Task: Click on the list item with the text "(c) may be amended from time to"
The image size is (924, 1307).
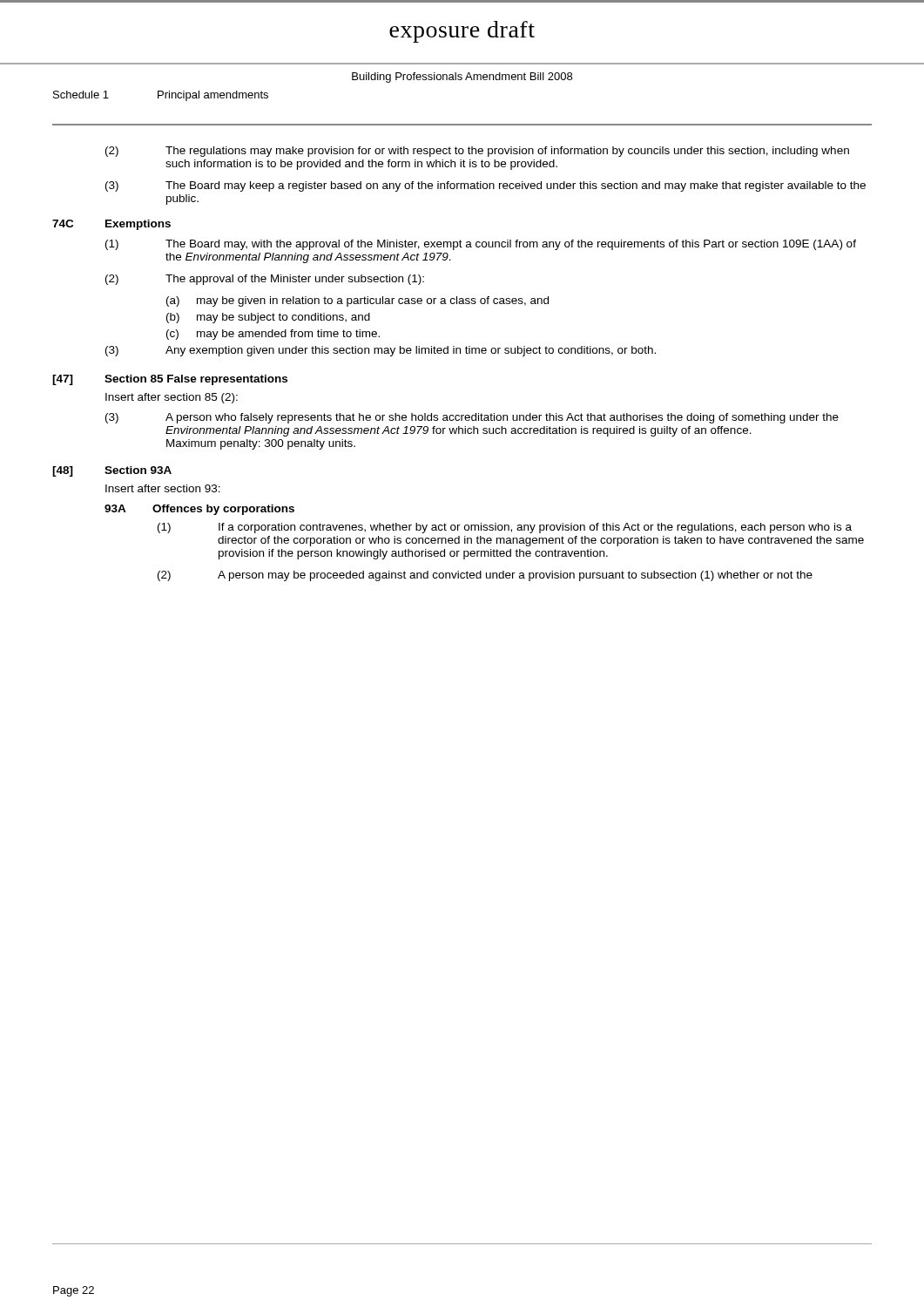Action: (x=273, y=335)
